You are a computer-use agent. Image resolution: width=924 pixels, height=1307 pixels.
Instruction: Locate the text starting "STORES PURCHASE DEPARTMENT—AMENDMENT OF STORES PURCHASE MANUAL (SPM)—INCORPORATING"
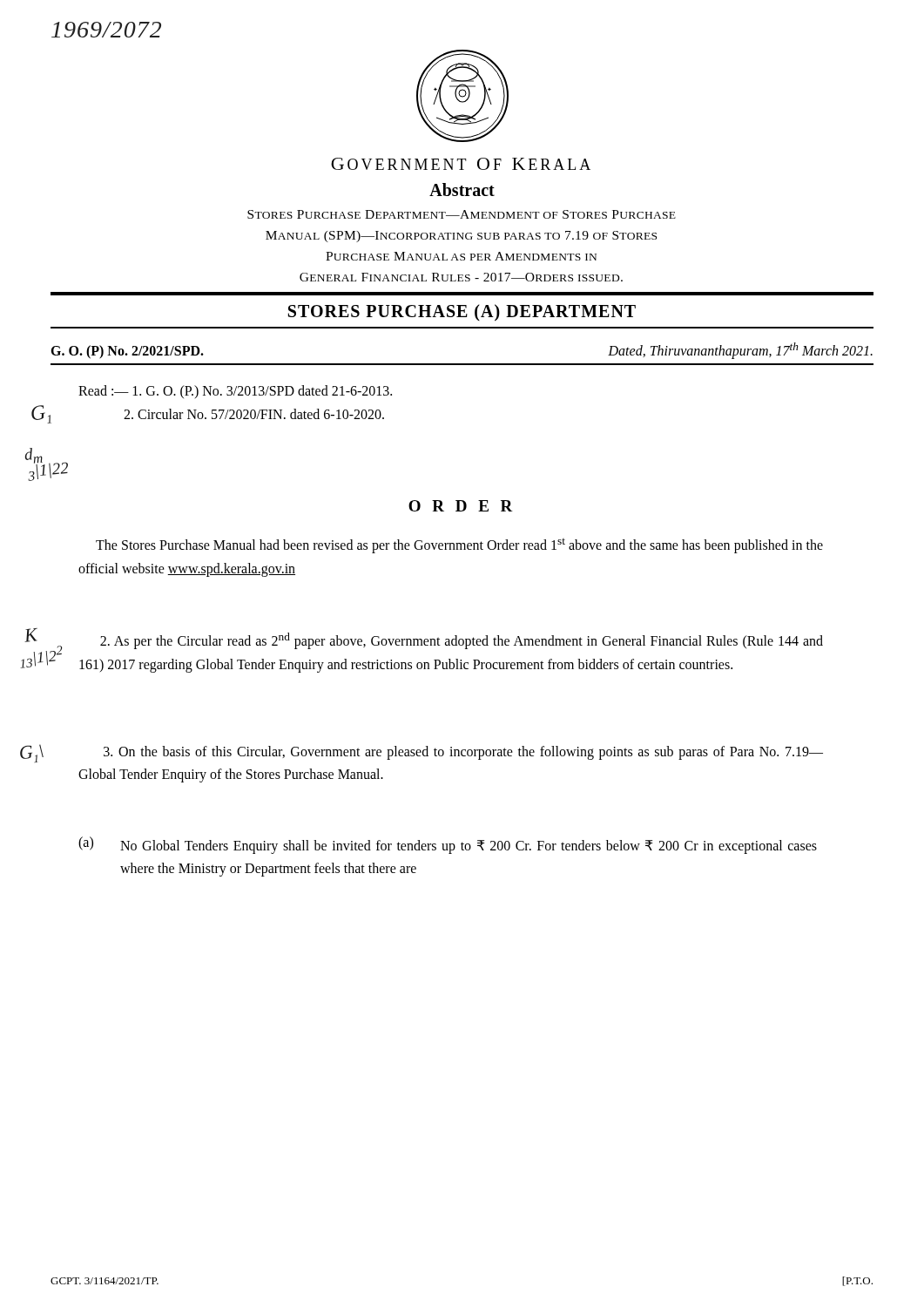coord(462,245)
